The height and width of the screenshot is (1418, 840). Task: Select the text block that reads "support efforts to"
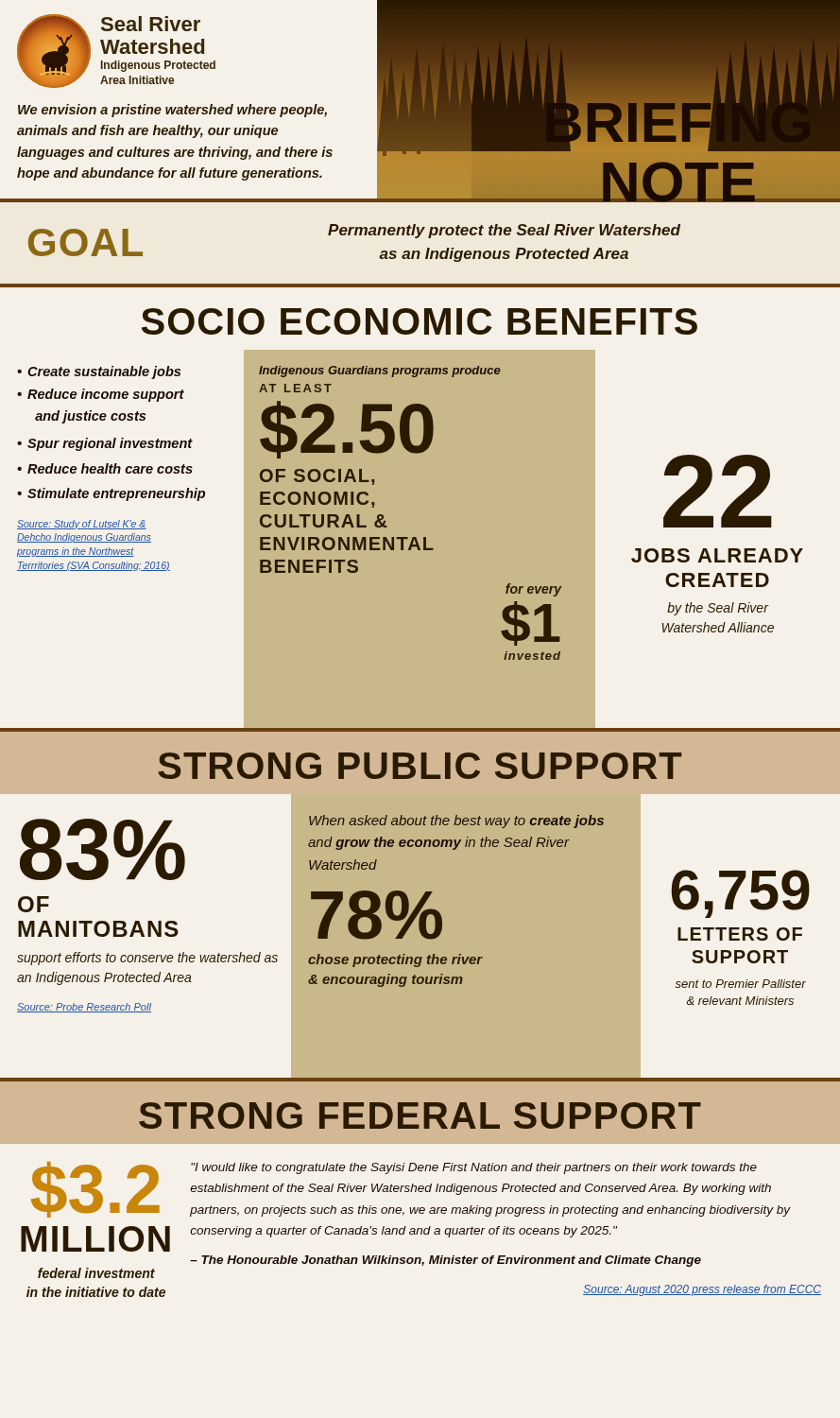[x=148, y=967]
